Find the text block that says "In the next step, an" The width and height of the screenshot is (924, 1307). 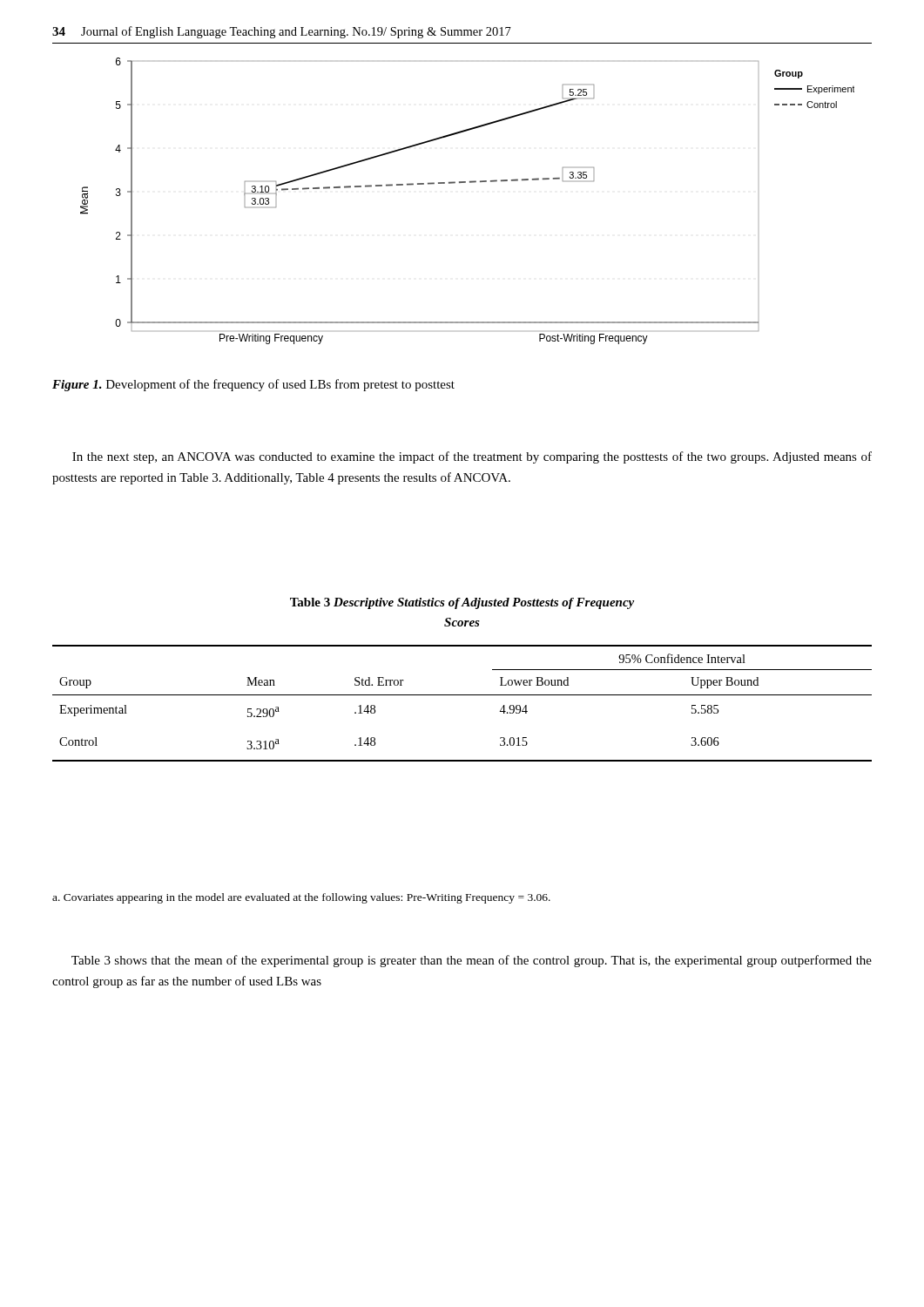462,467
